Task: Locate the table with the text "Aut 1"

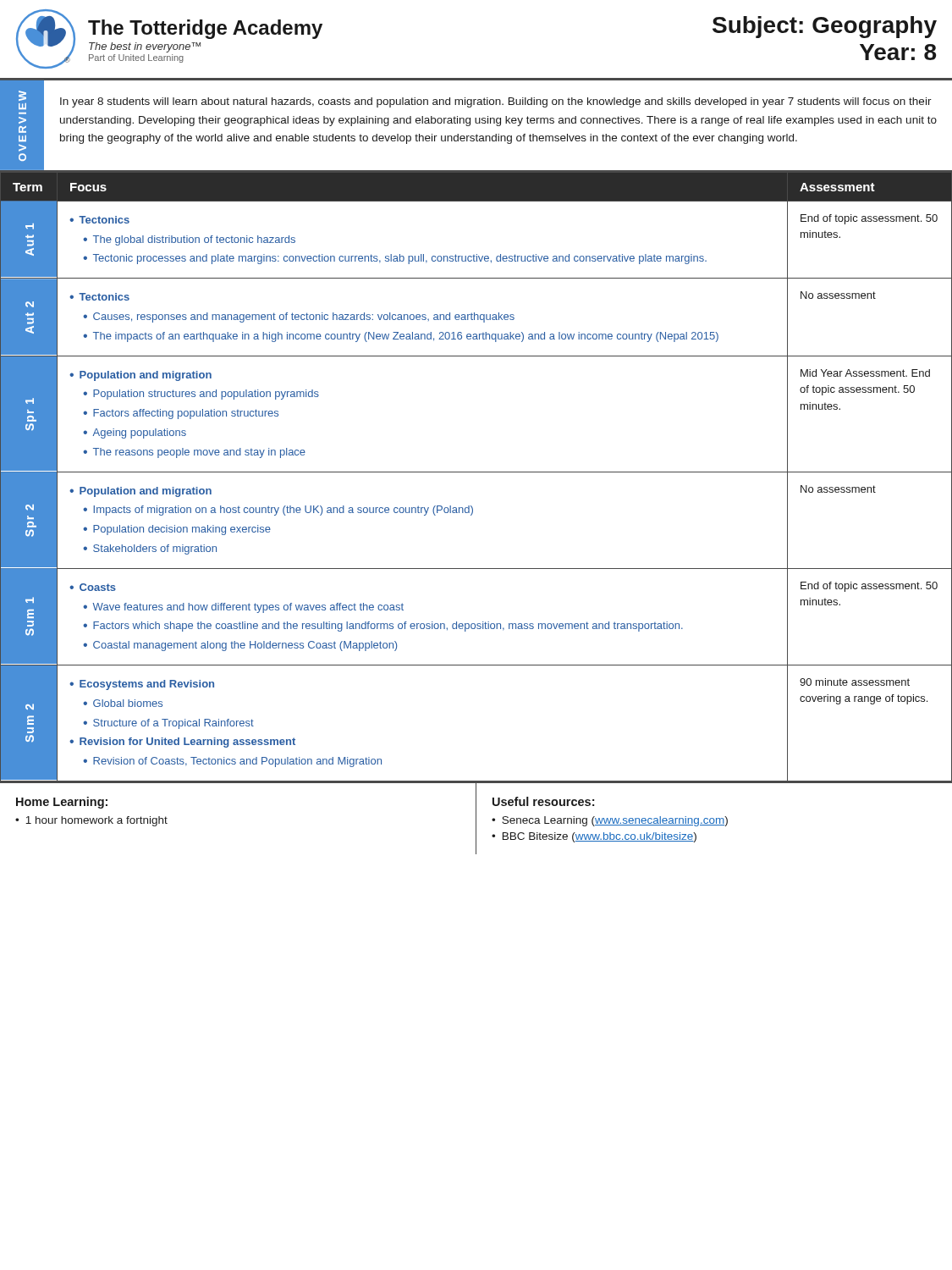Action: pos(476,477)
